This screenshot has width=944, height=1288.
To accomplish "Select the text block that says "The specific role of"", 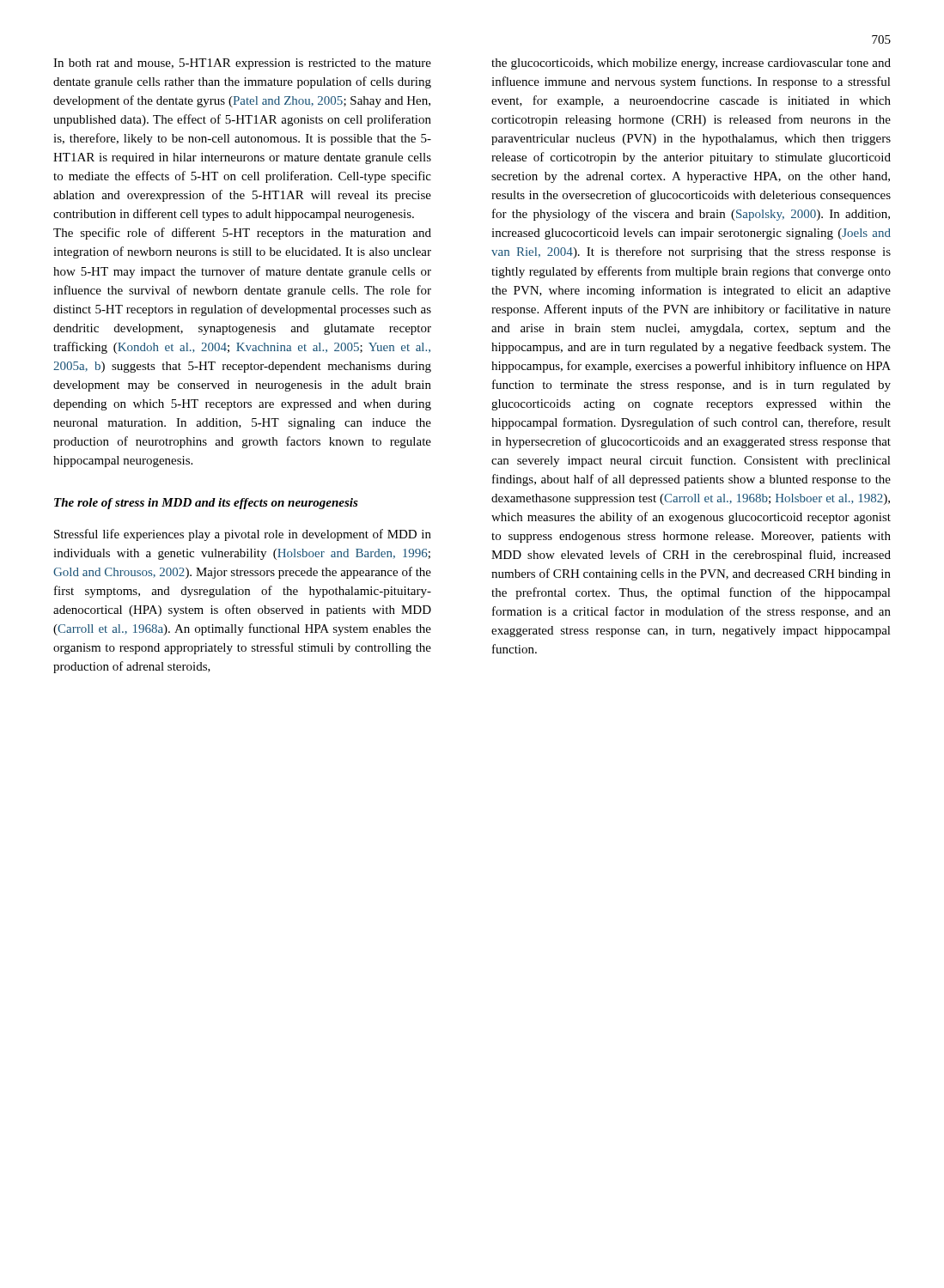I will (242, 347).
